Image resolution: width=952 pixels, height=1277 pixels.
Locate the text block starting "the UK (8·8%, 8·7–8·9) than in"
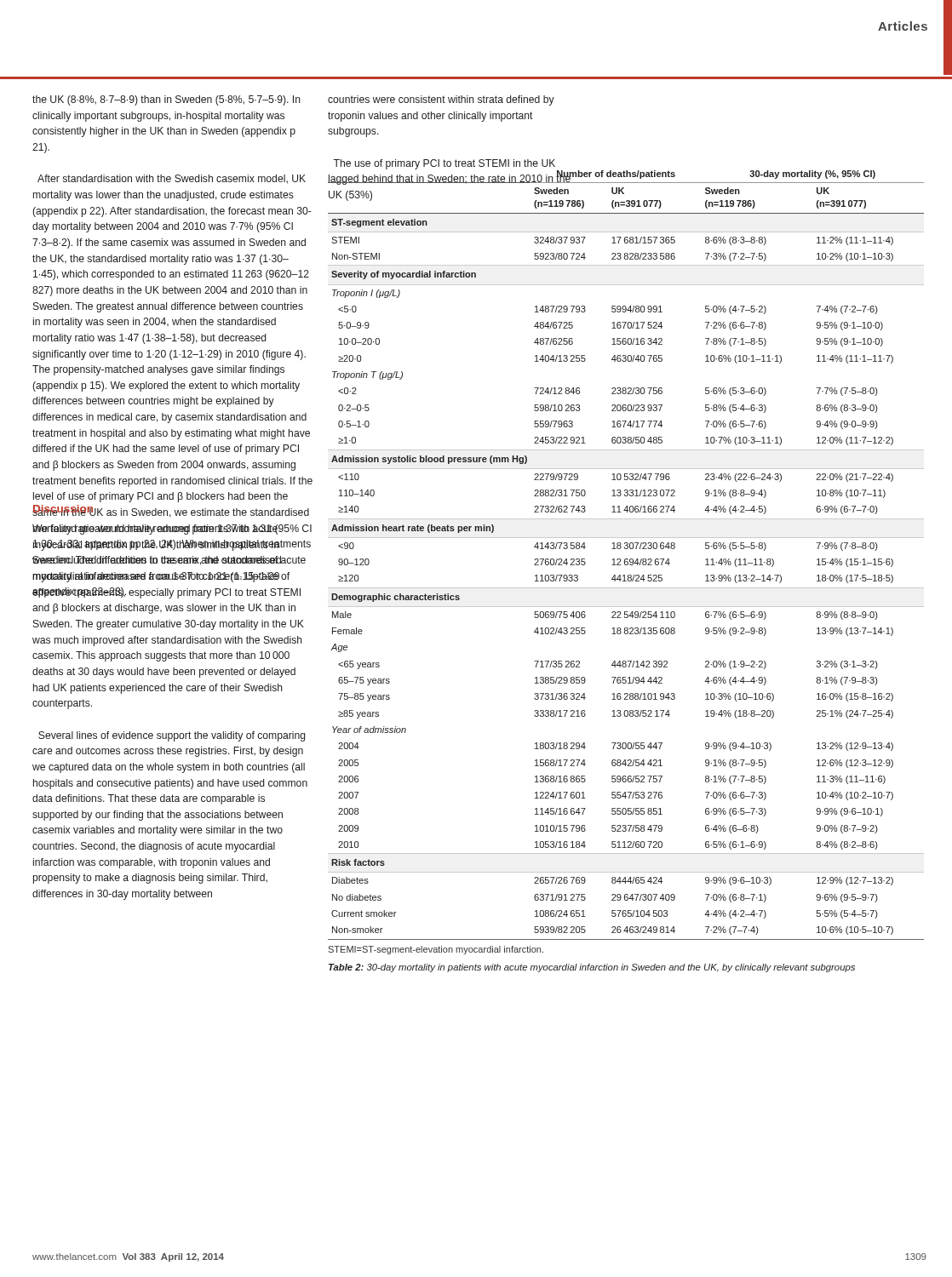pos(173,346)
